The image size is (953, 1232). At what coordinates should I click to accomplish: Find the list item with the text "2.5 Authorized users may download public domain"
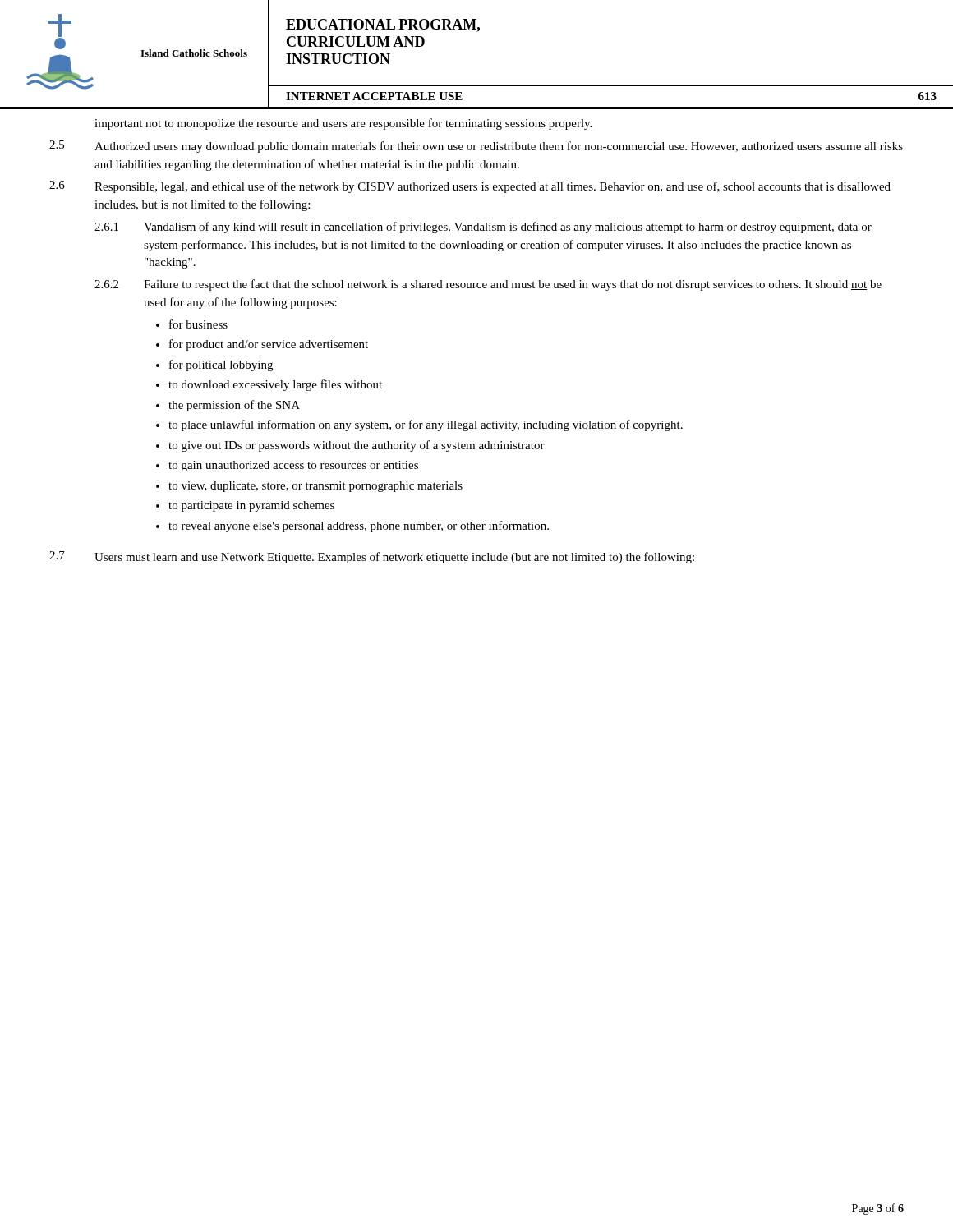[x=476, y=156]
